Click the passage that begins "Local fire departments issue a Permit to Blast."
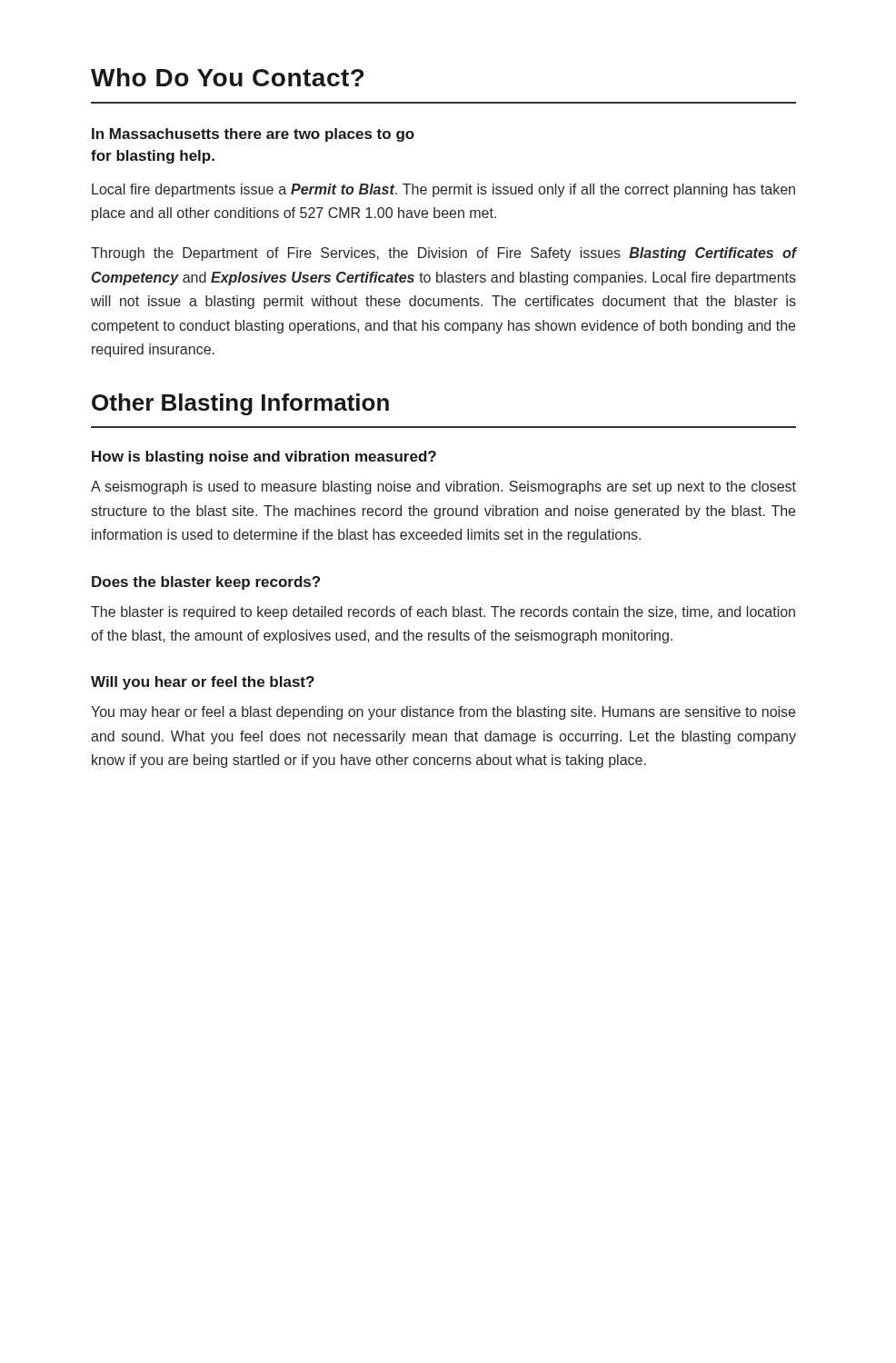The height and width of the screenshot is (1363, 896). coord(443,202)
